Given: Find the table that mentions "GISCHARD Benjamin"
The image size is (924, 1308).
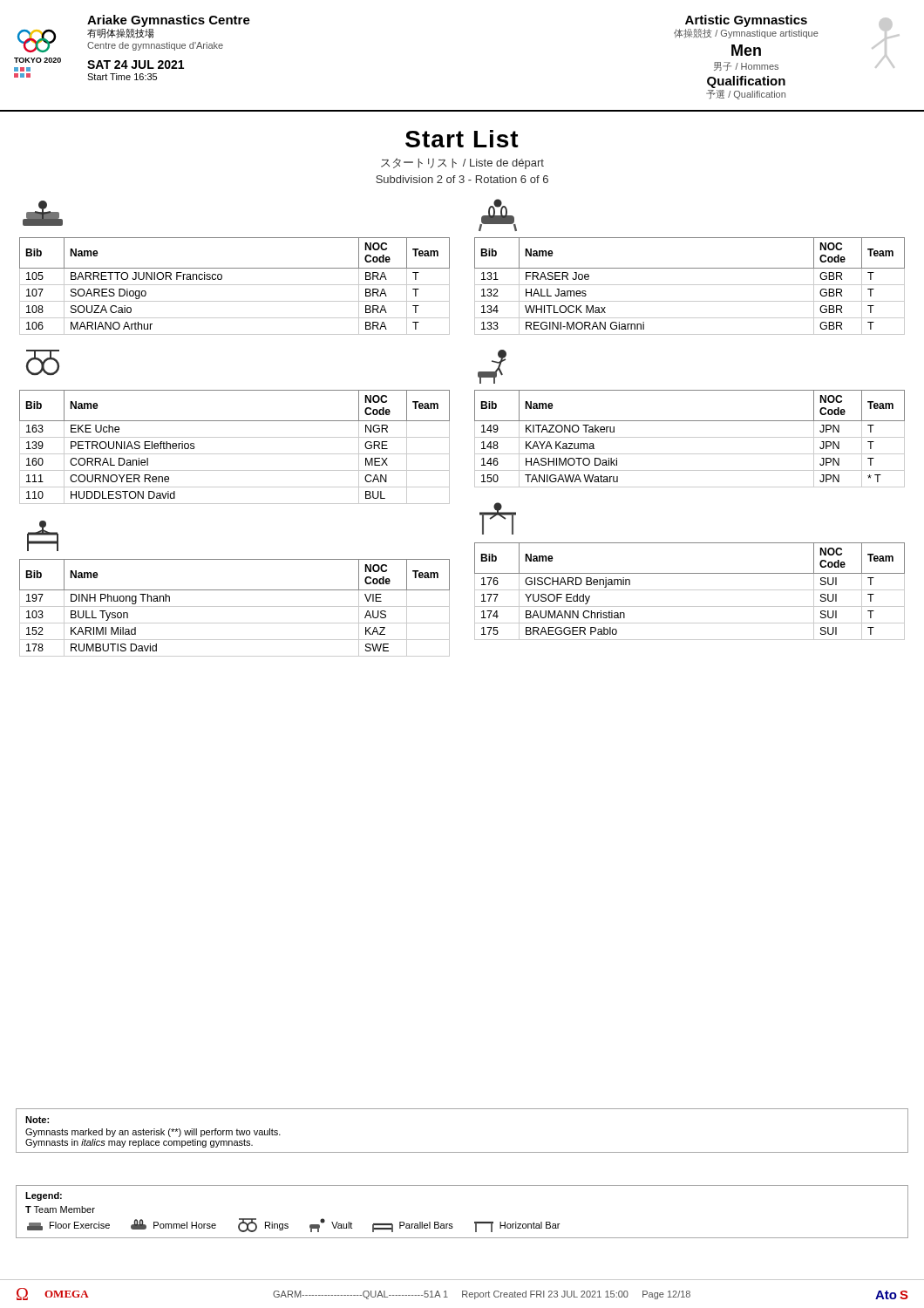Looking at the screenshot, I should 689,591.
